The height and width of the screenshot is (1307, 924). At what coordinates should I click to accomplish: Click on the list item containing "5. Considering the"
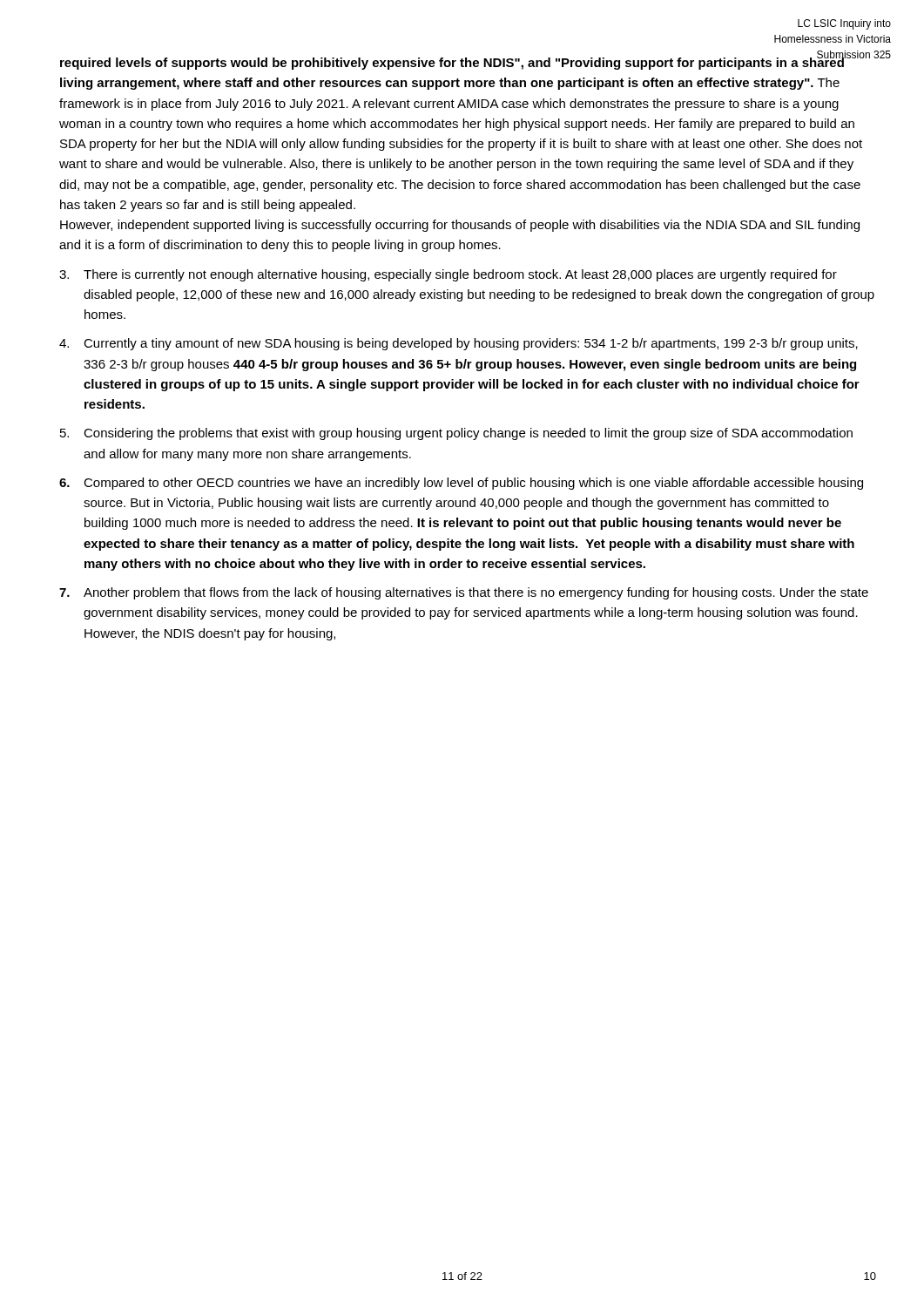point(468,443)
